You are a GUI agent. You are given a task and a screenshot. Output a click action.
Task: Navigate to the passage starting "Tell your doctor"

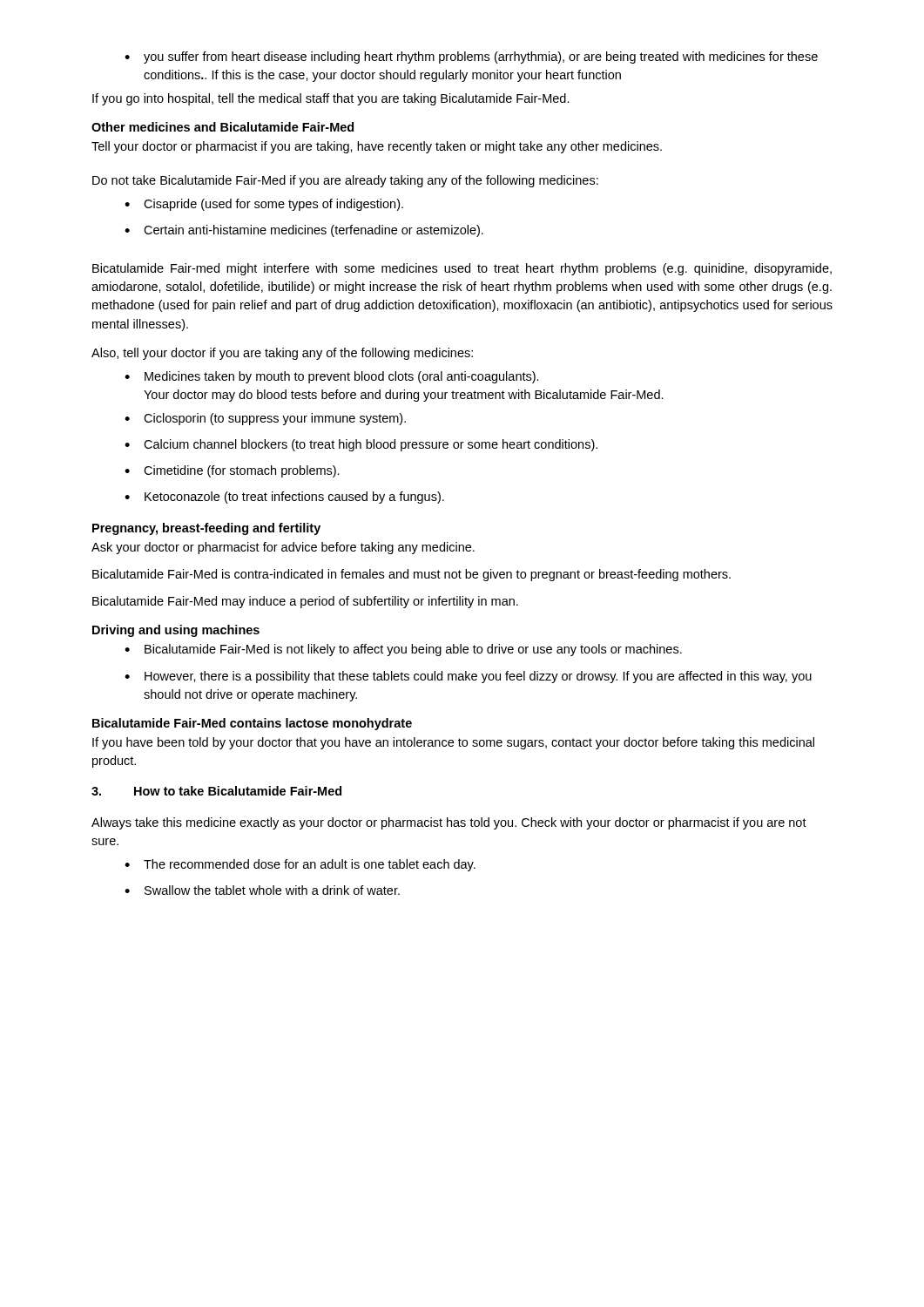(x=377, y=146)
